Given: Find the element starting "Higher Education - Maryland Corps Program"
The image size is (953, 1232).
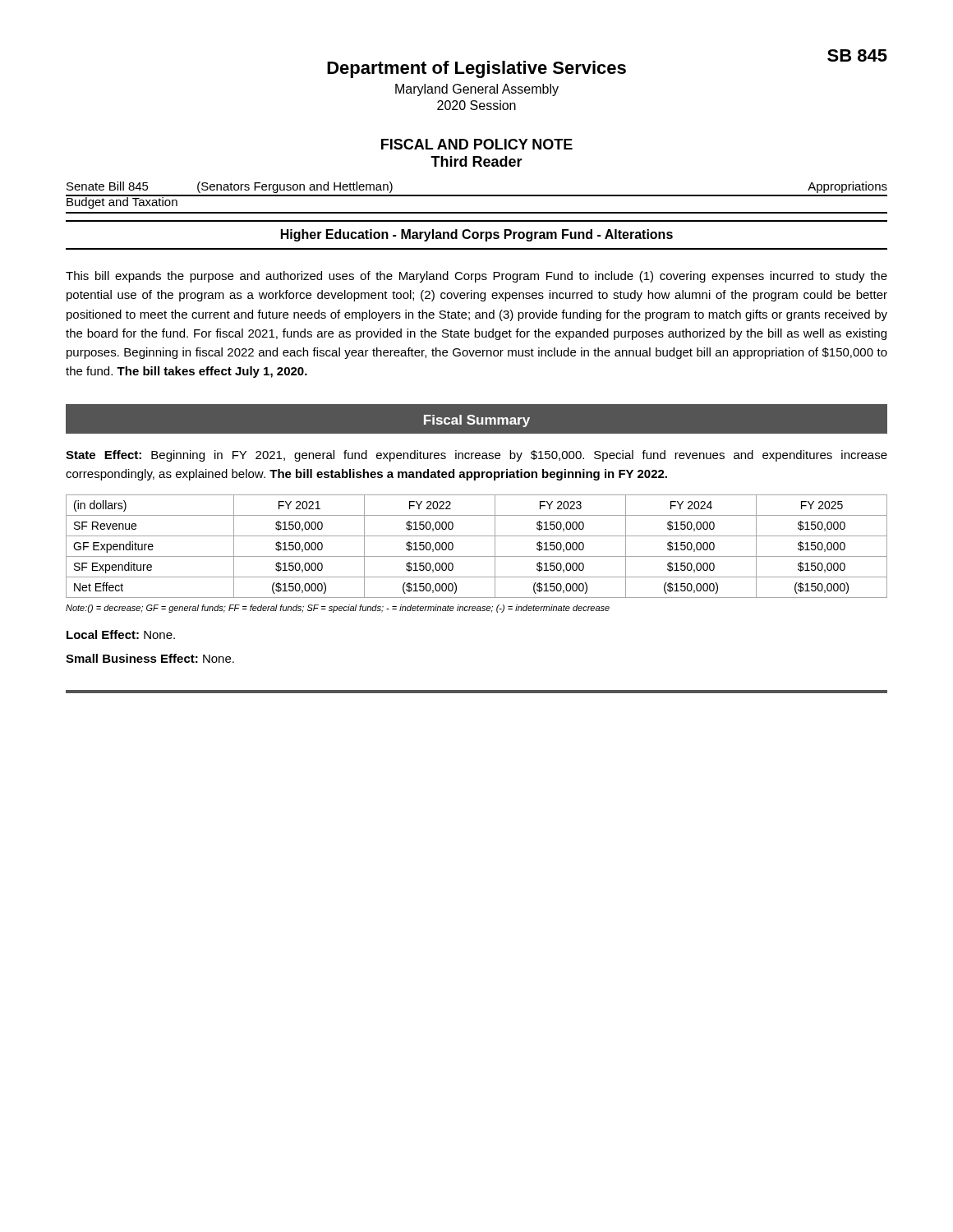Looking at the screenshot, I should pyautogui.click(x=476, y=235).
